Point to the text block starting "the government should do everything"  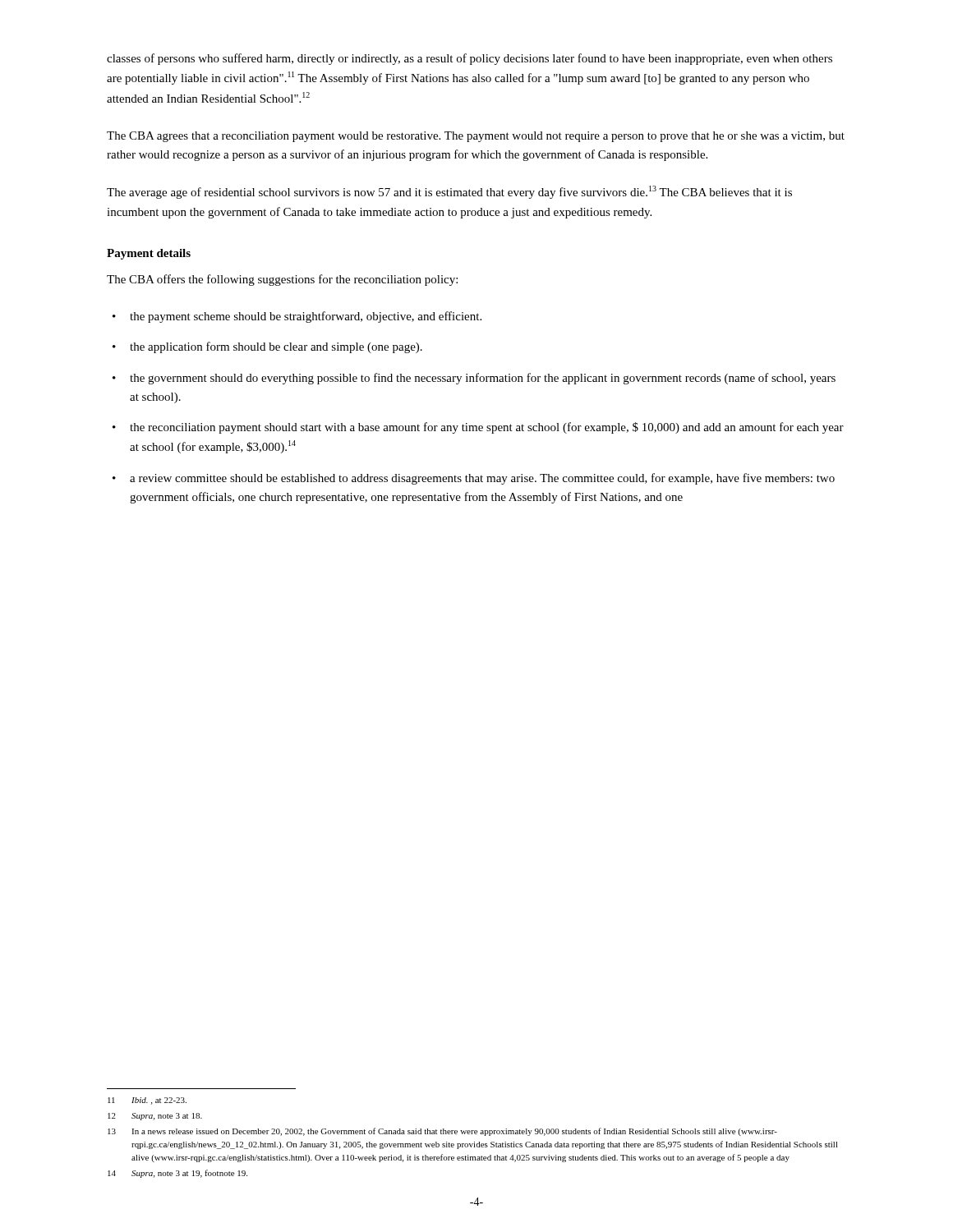tap(476, 387)
